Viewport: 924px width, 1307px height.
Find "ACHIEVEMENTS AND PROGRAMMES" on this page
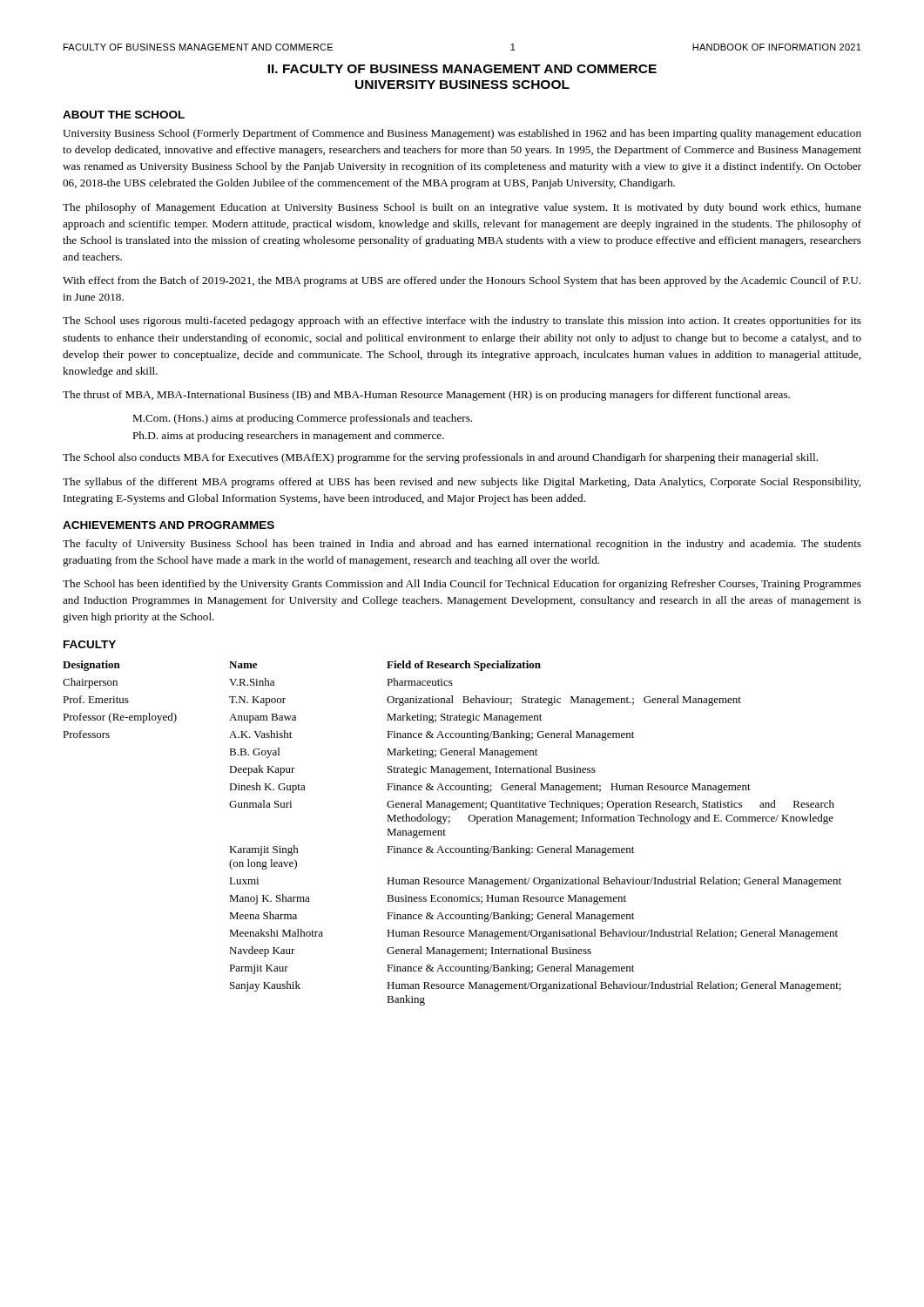[169, 525]
